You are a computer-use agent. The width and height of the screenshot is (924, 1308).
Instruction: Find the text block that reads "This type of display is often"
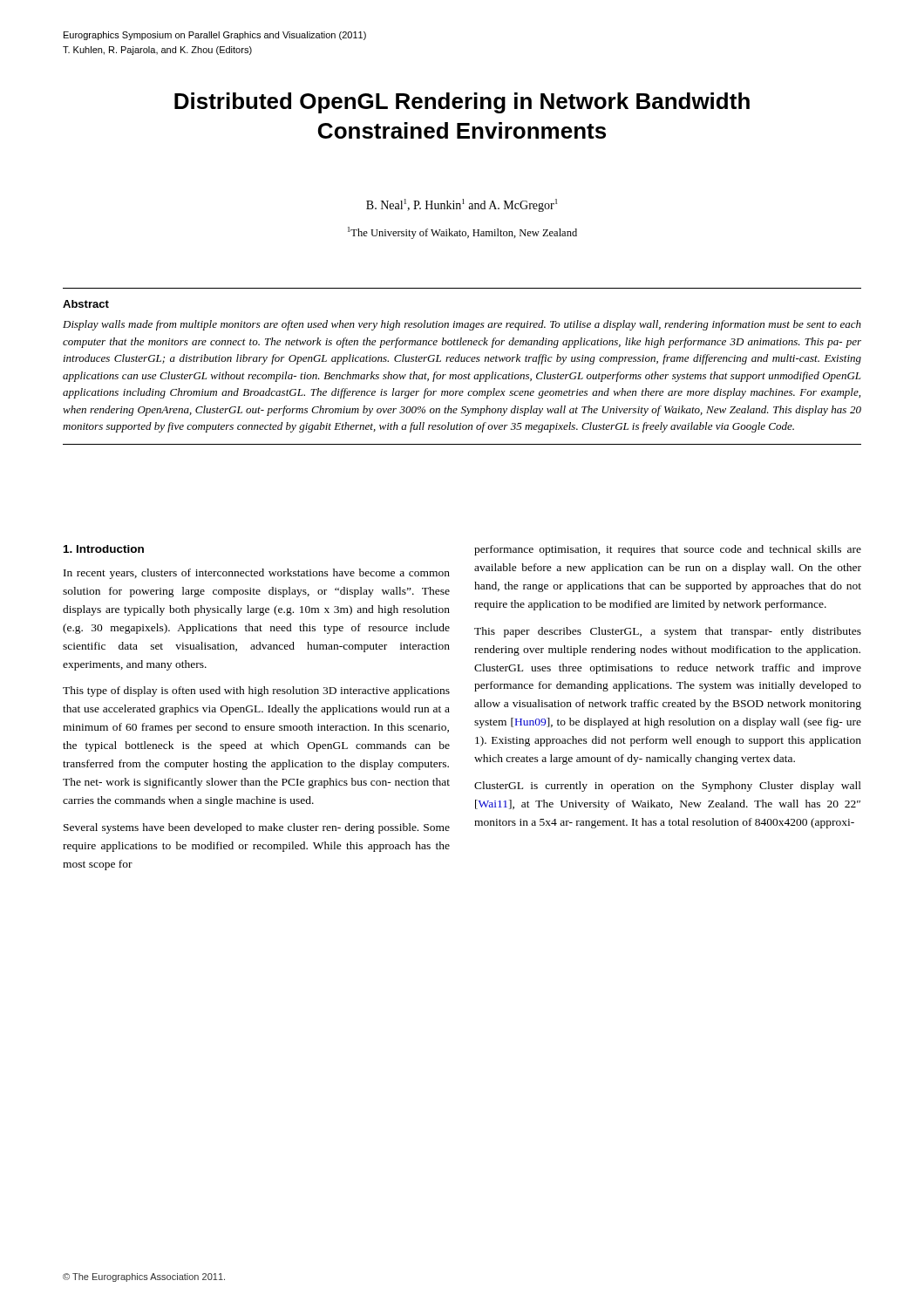[x=256, y=745]
